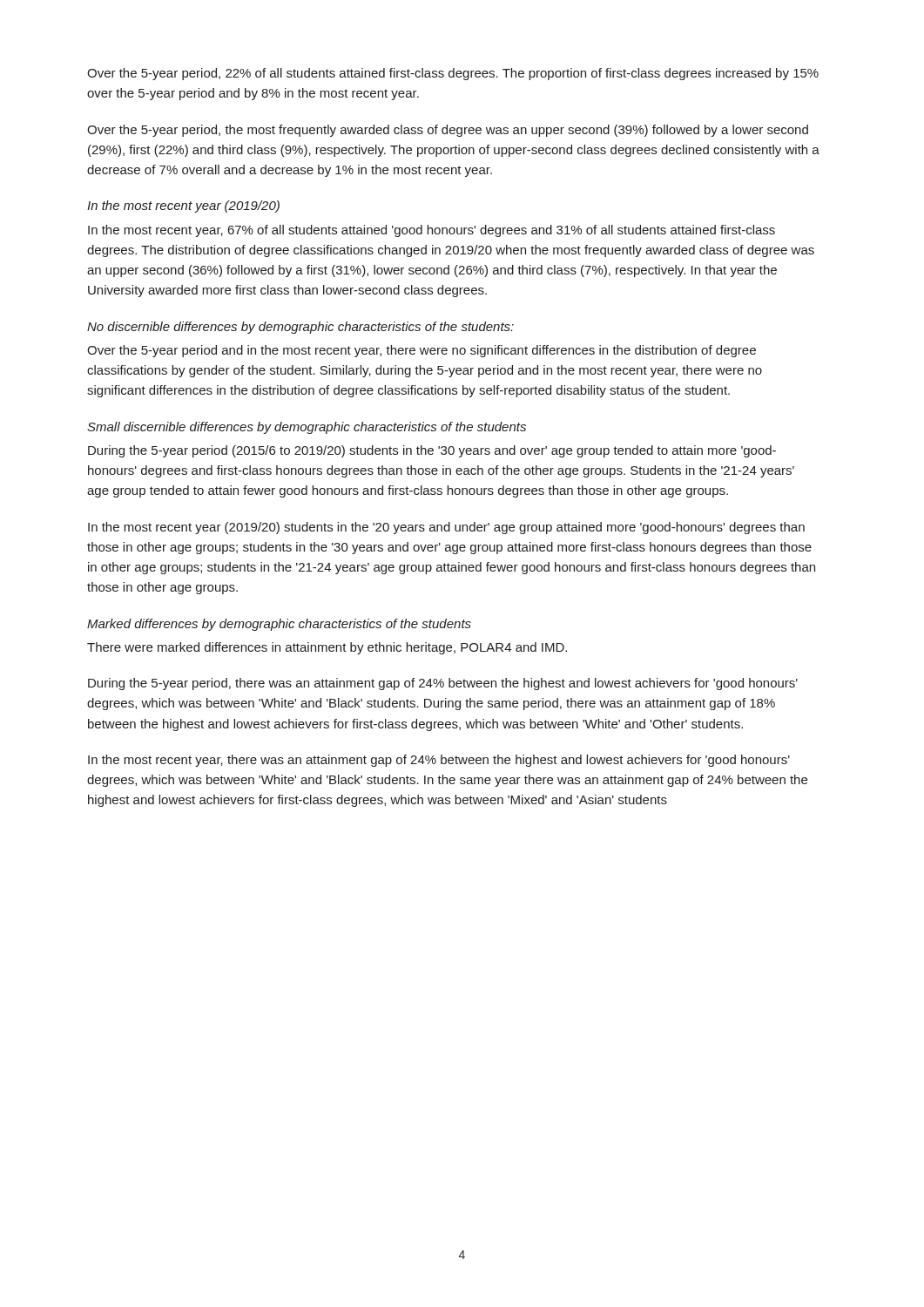Image resolution: width=924 pixels, height=1307 pixels.
Task: Click the section header that begins "Small discernible differences by"
Action: 307,426
